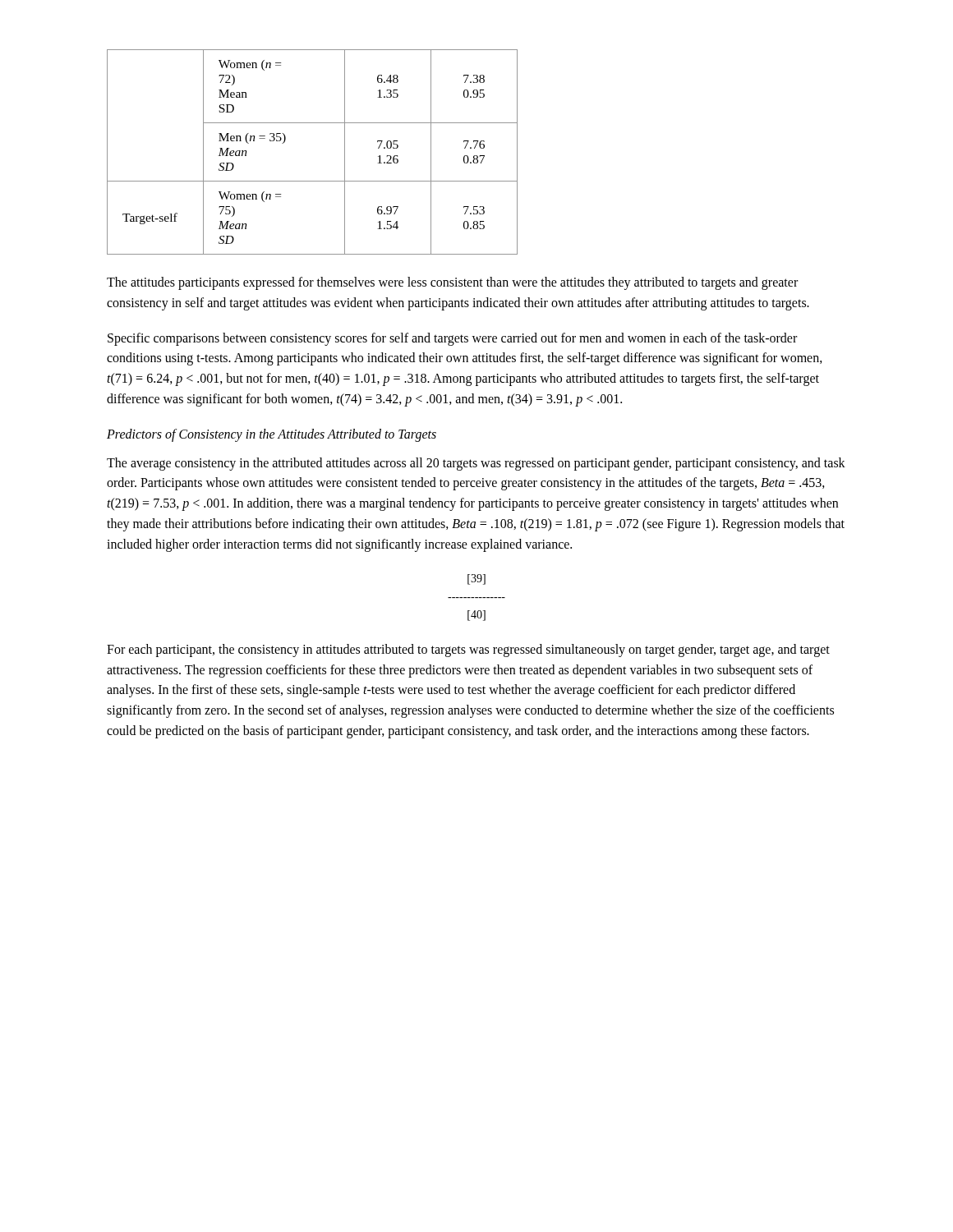This screenshot has height=1232, width=953.
Task: Select the table that reads "Men ( n = 35)"
Action: coord(476,152)
